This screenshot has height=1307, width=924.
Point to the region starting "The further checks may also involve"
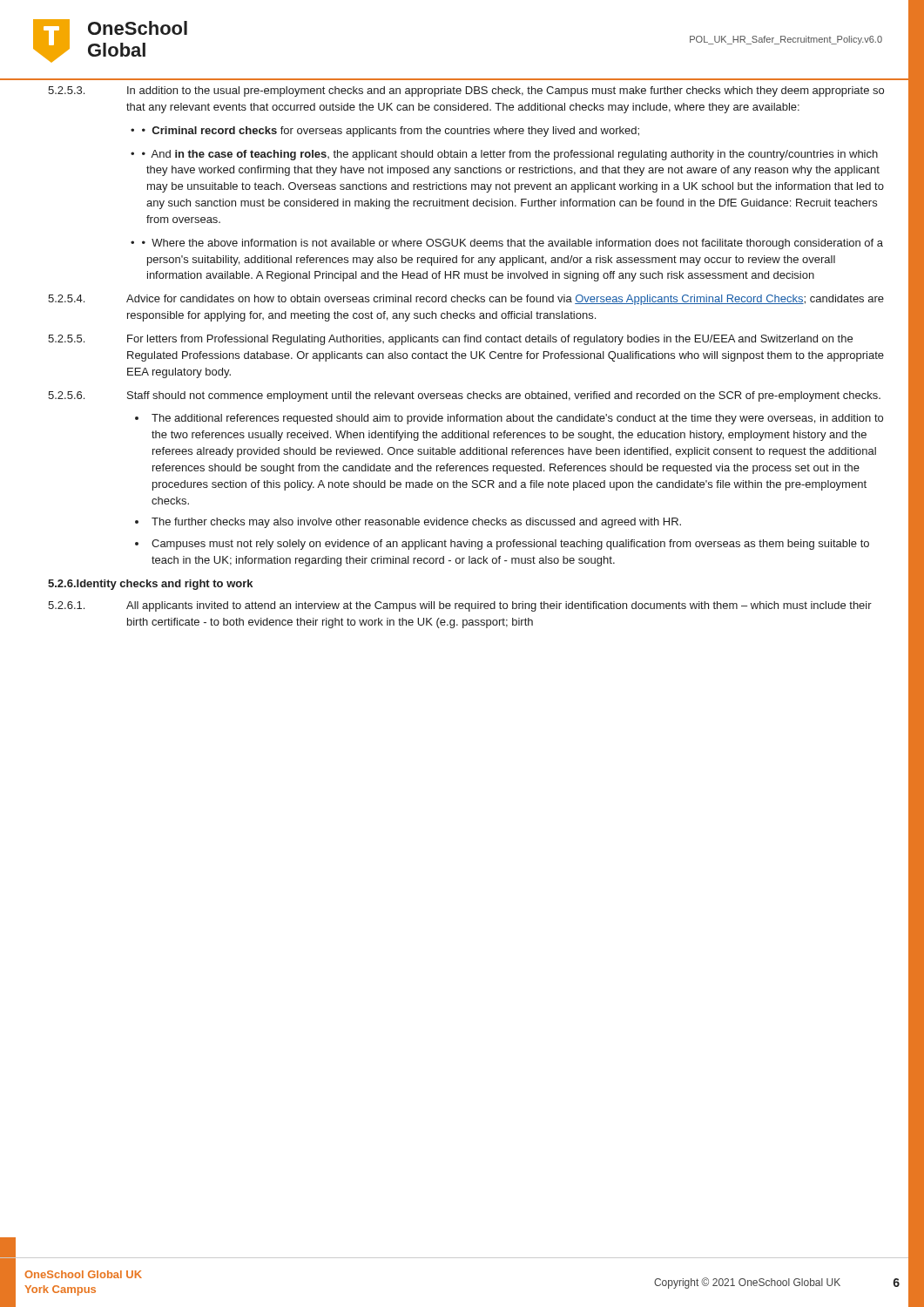click(417, 522)
